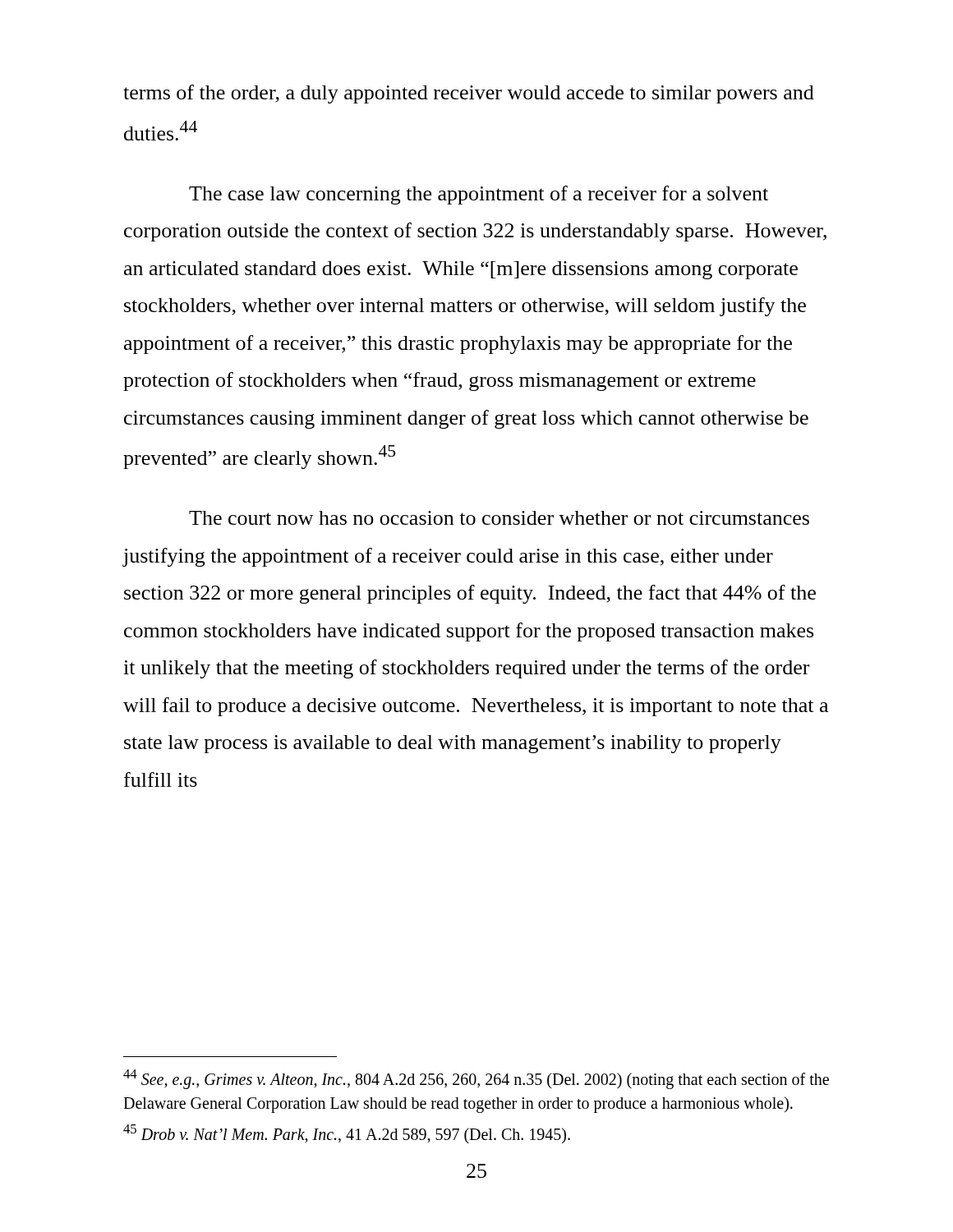Locate the footnote that reads "44 See, e.g., Grimes v."
953x1232 pixels.
click(476, 1089)
